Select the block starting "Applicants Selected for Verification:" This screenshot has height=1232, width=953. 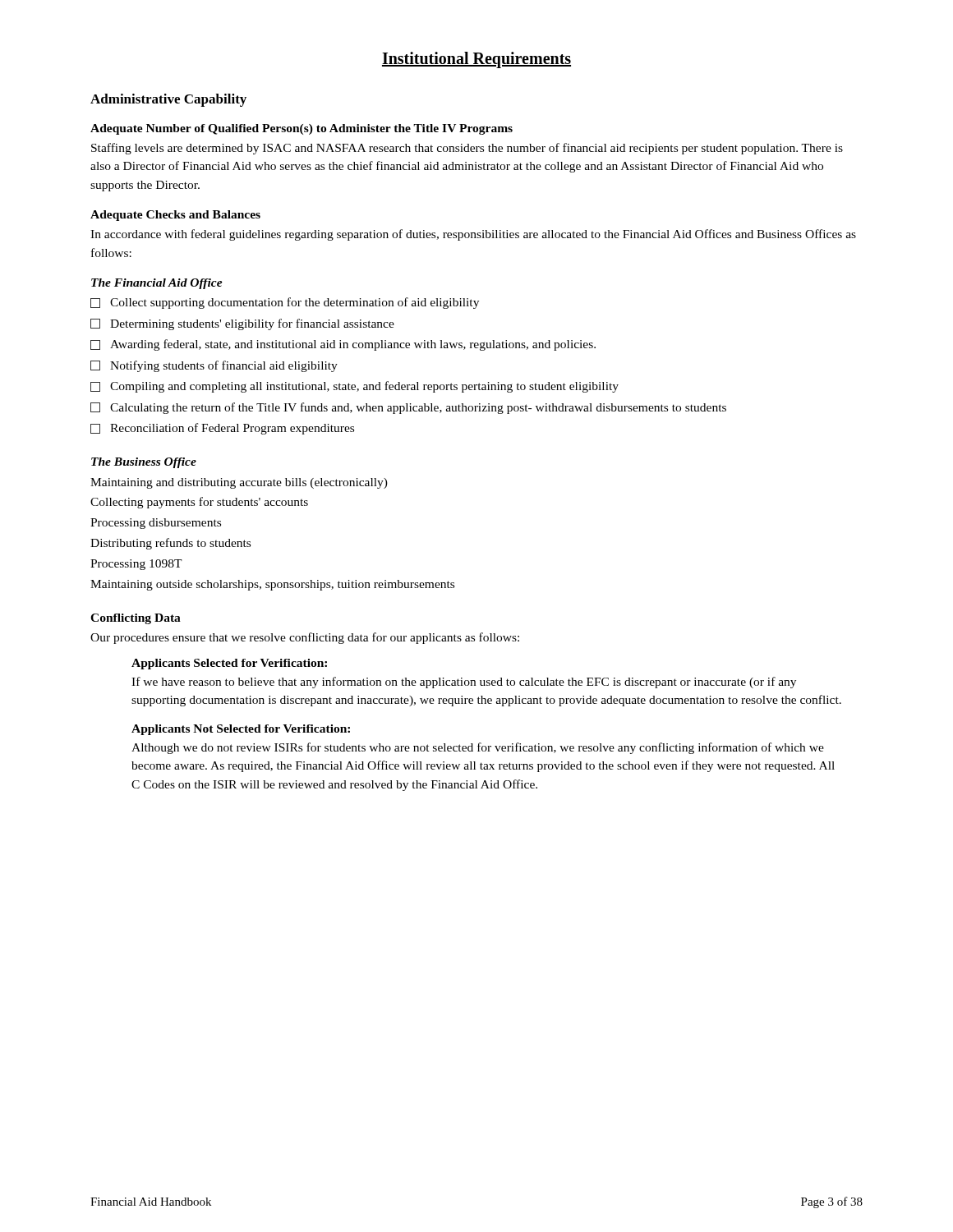tap(230, 662)
